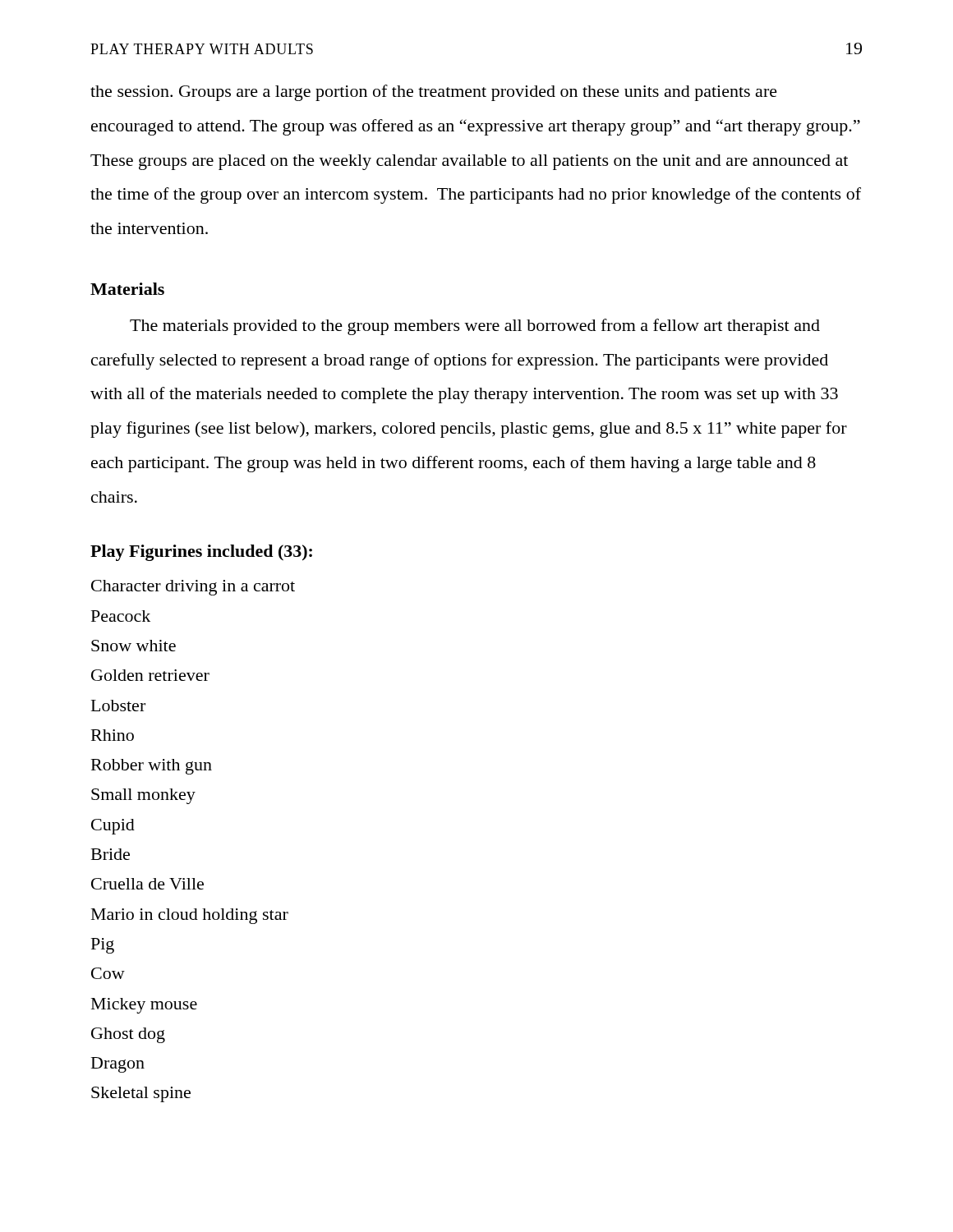Point to "Robber with gun"
Screen dimensions: 1232x953
151,764
